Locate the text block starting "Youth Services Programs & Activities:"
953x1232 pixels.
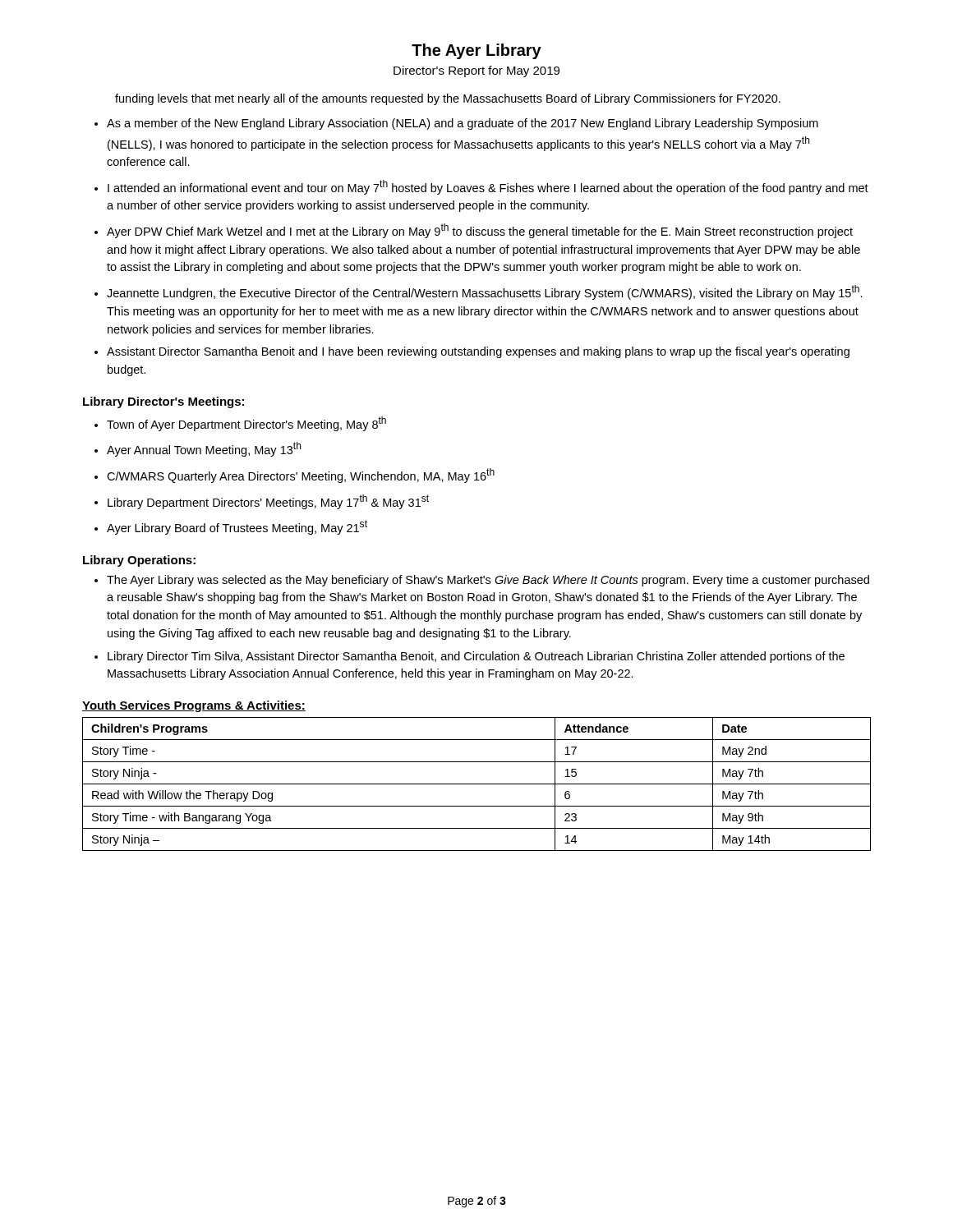tap(194, 705)
